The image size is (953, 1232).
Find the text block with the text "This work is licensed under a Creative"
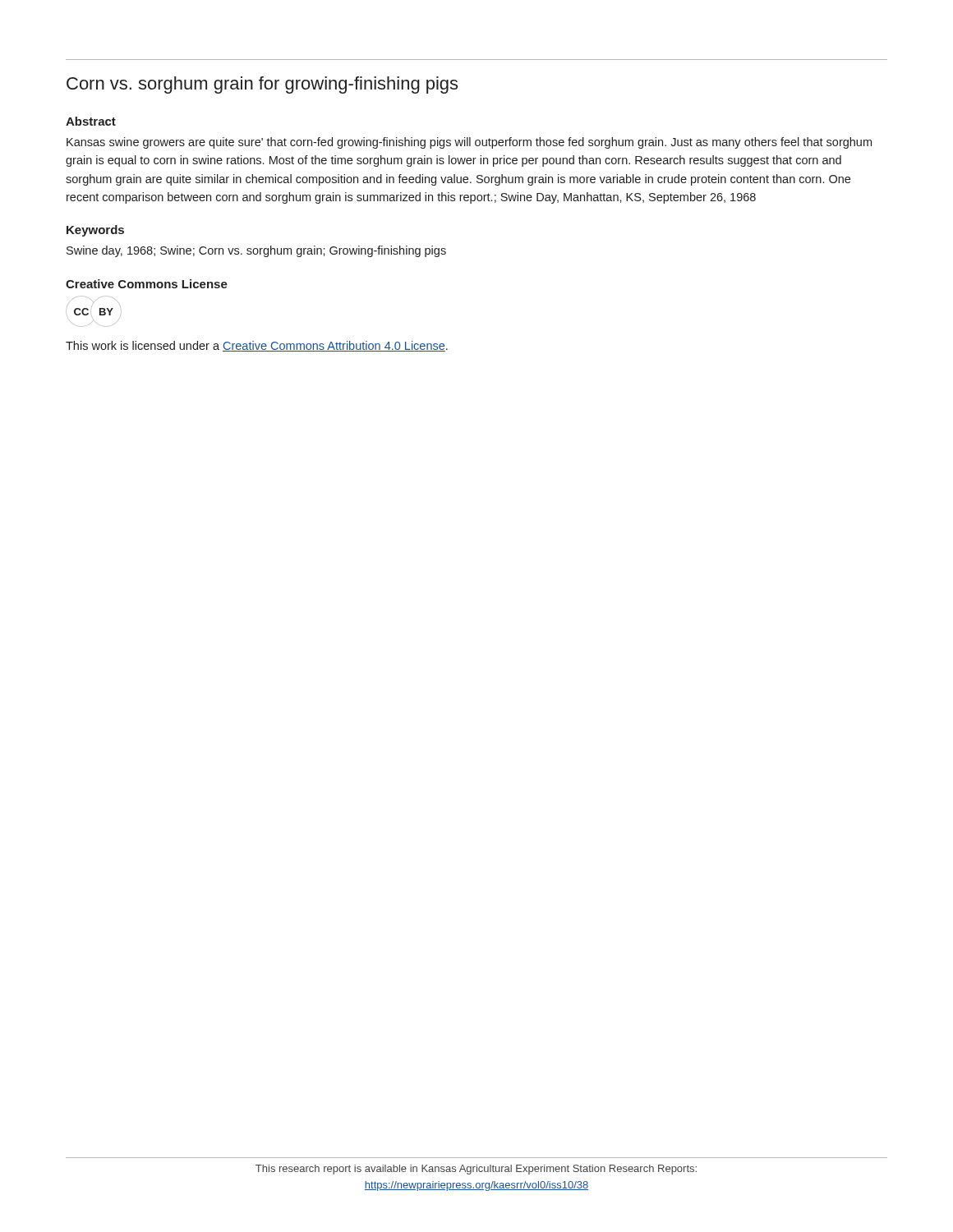(257, 346)
